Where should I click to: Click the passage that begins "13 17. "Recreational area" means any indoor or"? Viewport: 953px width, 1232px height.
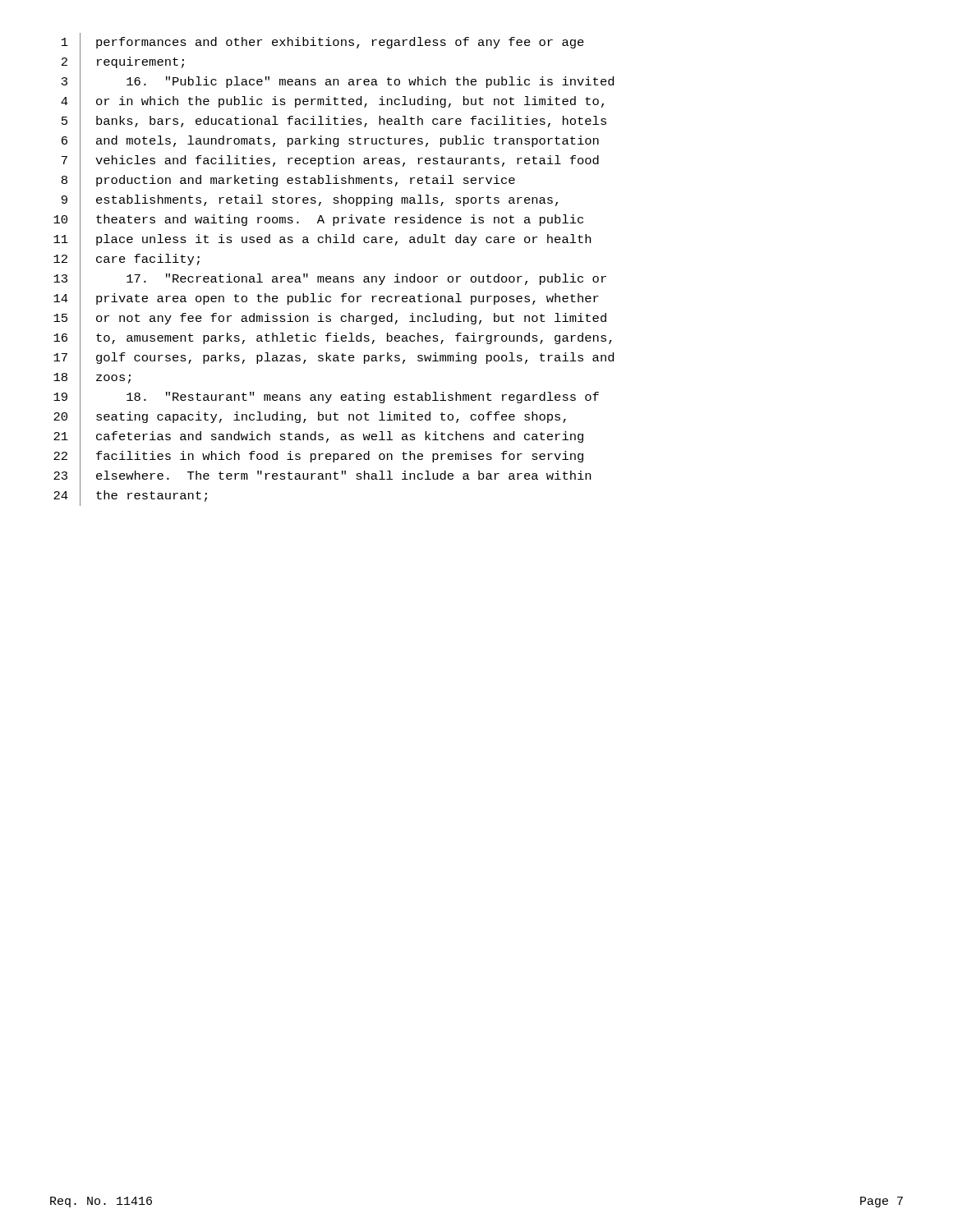click(x=476, y=329)
